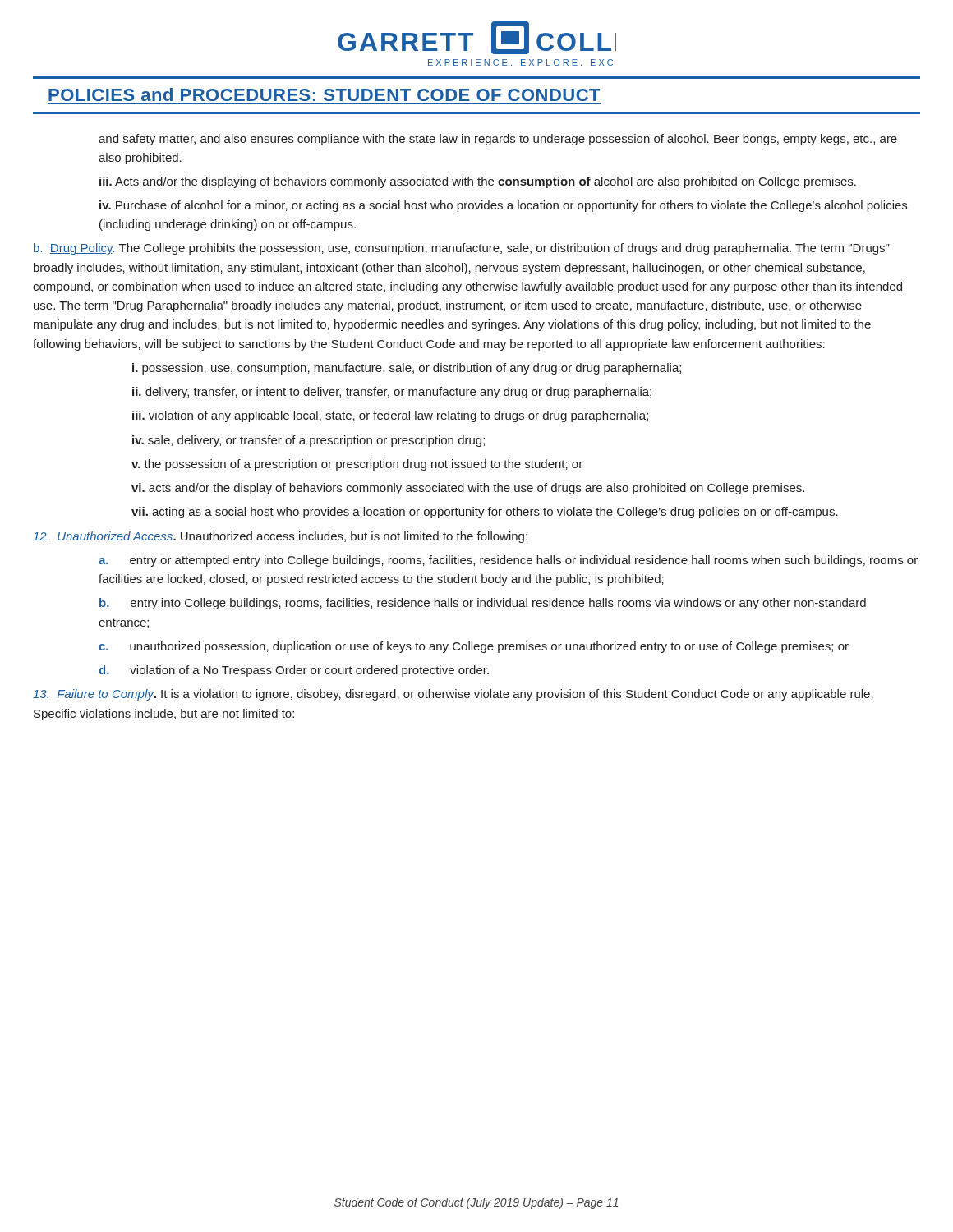Find the title on this page that starts "POLICIES and PROCEDURES:"
The width and height of the screenshot is (953, 1232).
click(476, 95)
